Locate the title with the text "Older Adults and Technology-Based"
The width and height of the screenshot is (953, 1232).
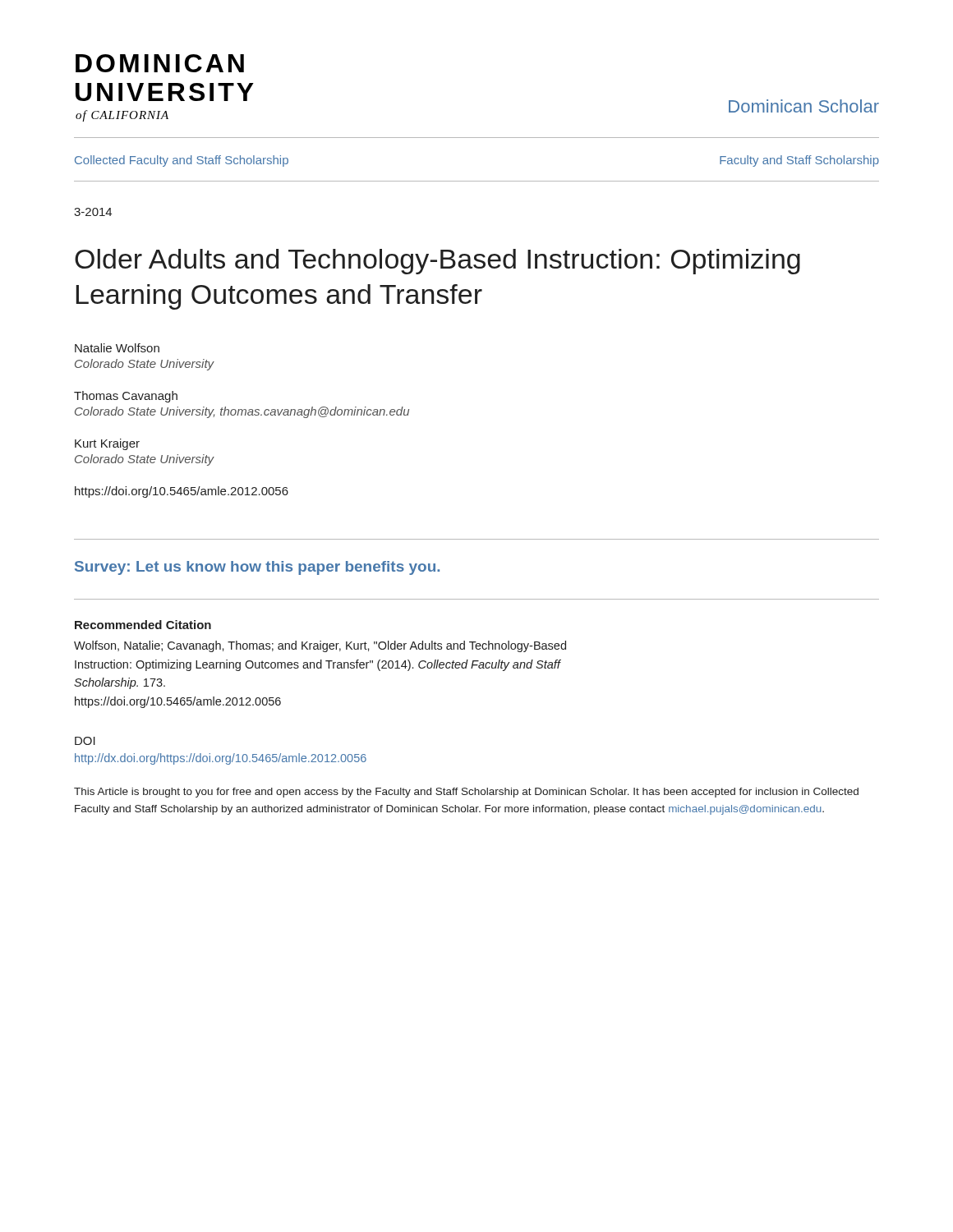(438, 276)
